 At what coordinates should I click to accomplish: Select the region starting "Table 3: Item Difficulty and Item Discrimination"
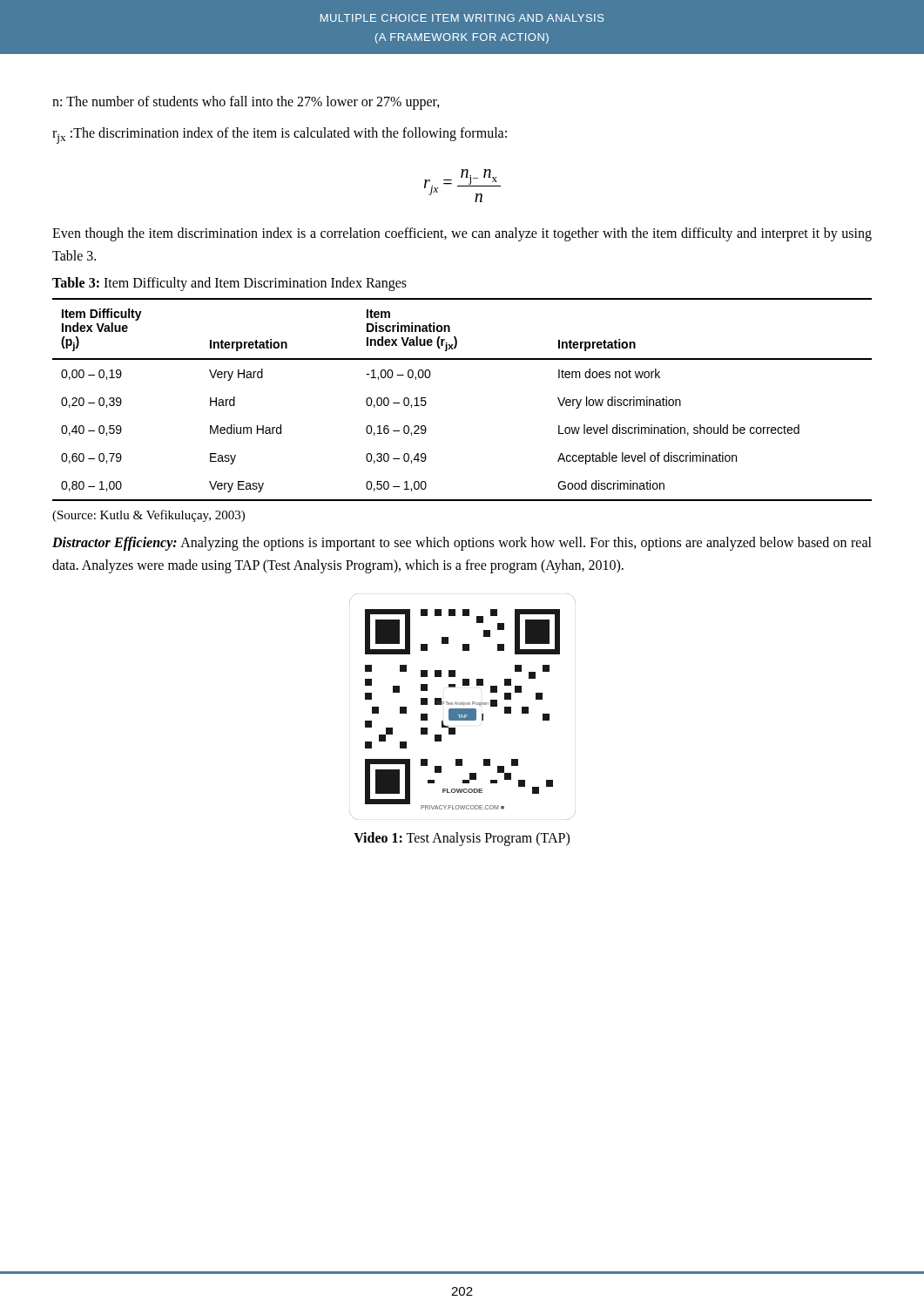(x=230, y=283)
